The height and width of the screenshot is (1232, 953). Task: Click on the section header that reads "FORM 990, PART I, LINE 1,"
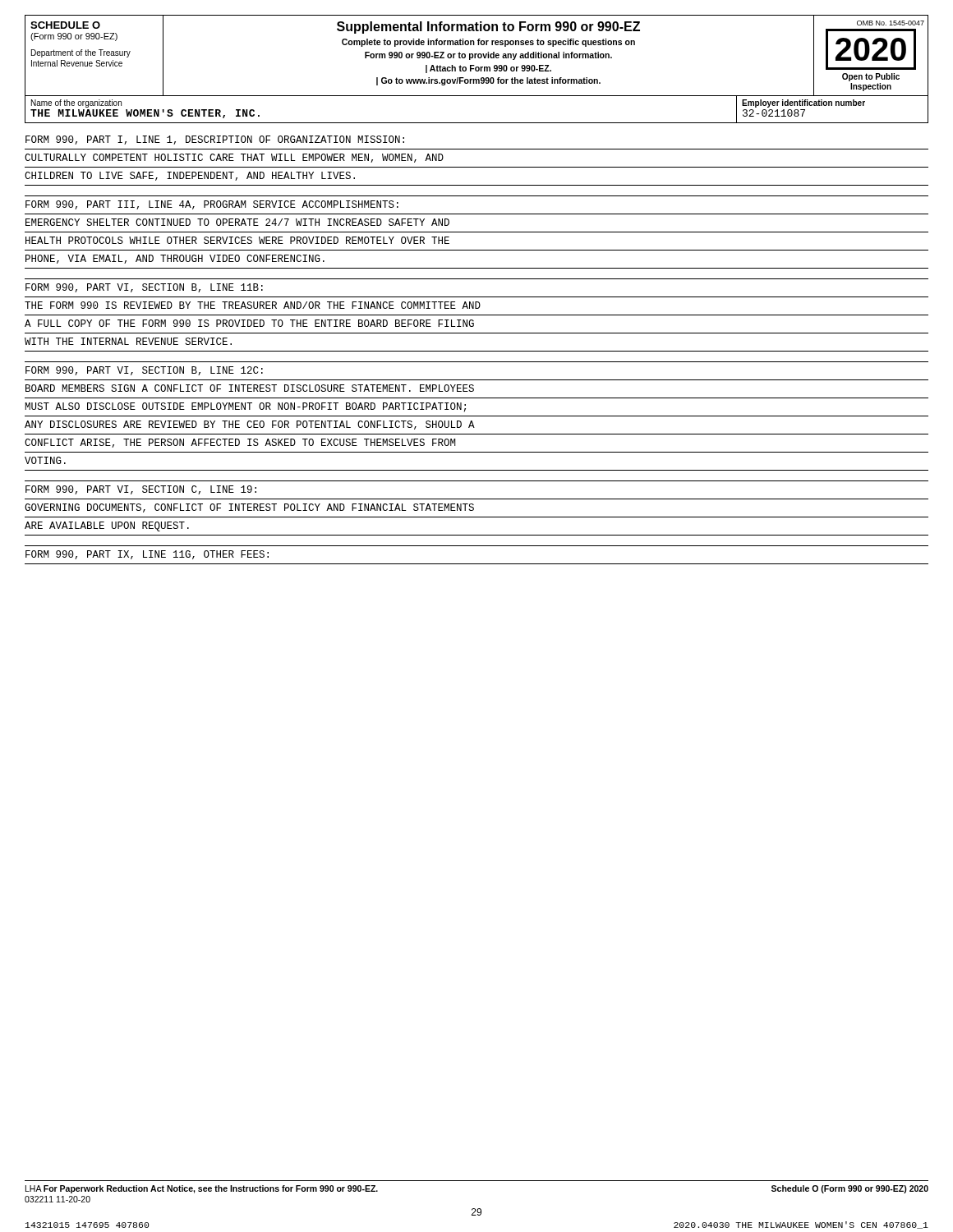pos(216,140)
